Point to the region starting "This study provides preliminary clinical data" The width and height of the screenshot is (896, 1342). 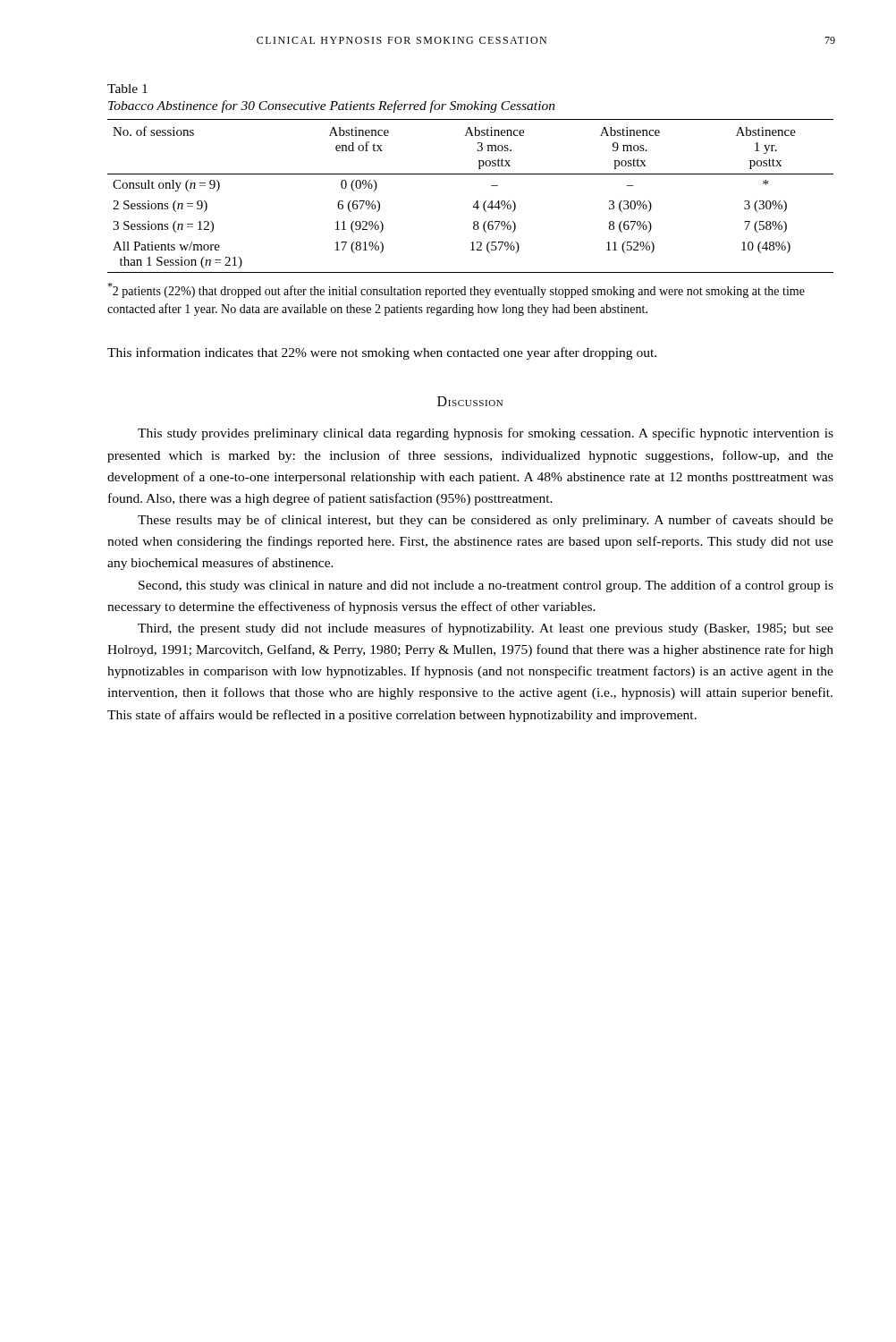(x=470, y=465)
